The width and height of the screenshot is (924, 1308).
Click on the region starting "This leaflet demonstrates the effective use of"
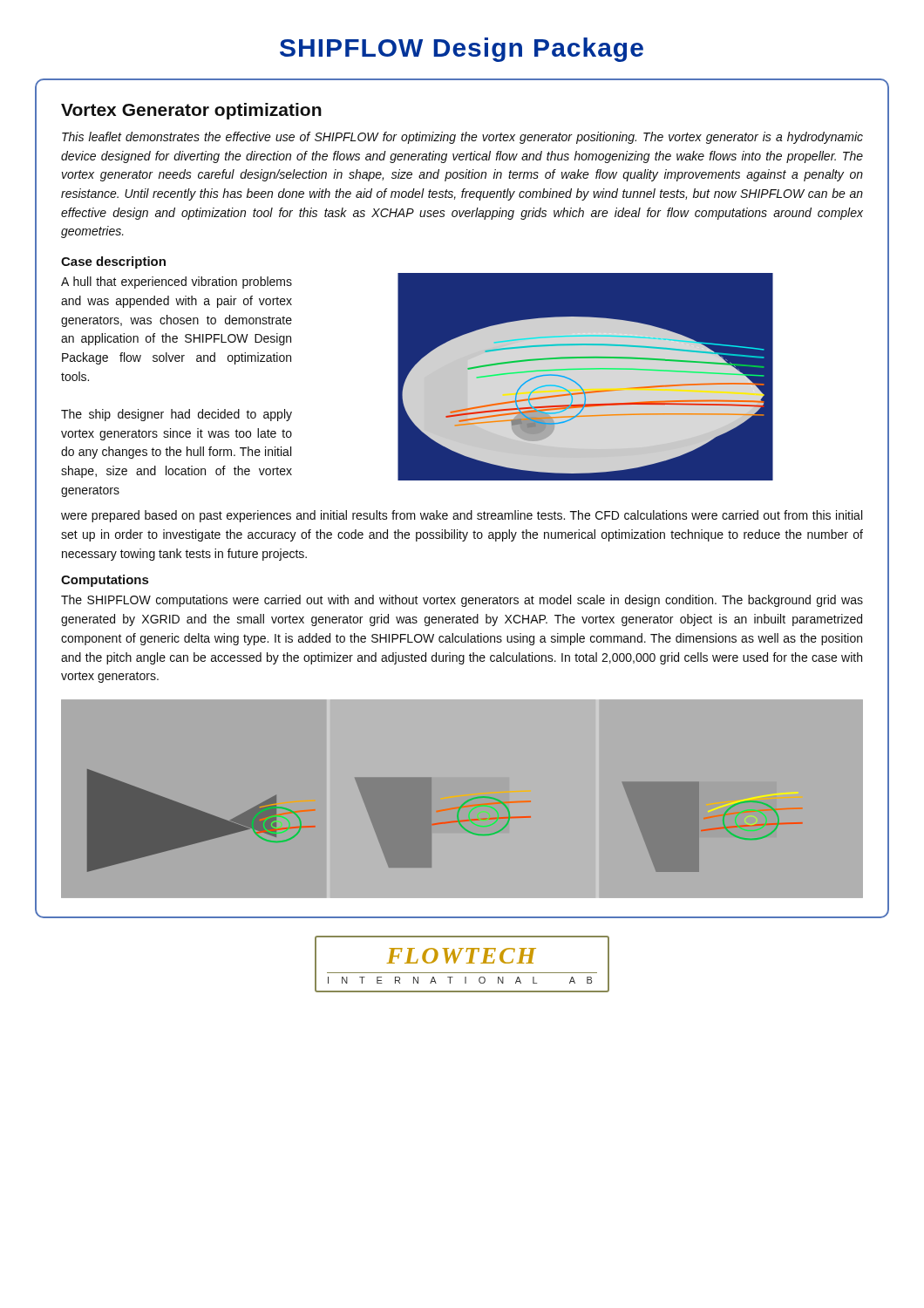tap(462, 184)
